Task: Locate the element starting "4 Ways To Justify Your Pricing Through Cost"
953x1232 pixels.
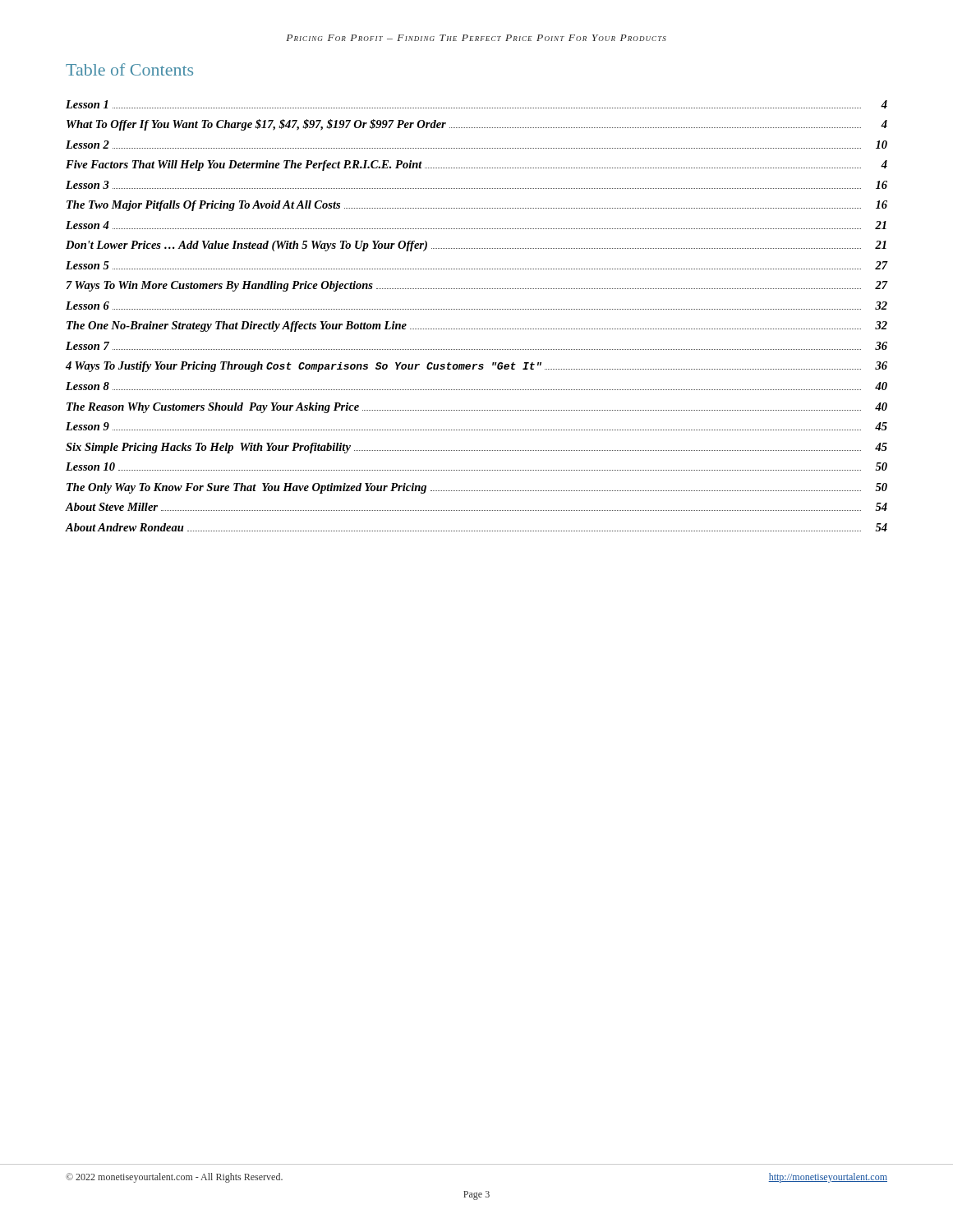Action: click(x=476, y=366)
